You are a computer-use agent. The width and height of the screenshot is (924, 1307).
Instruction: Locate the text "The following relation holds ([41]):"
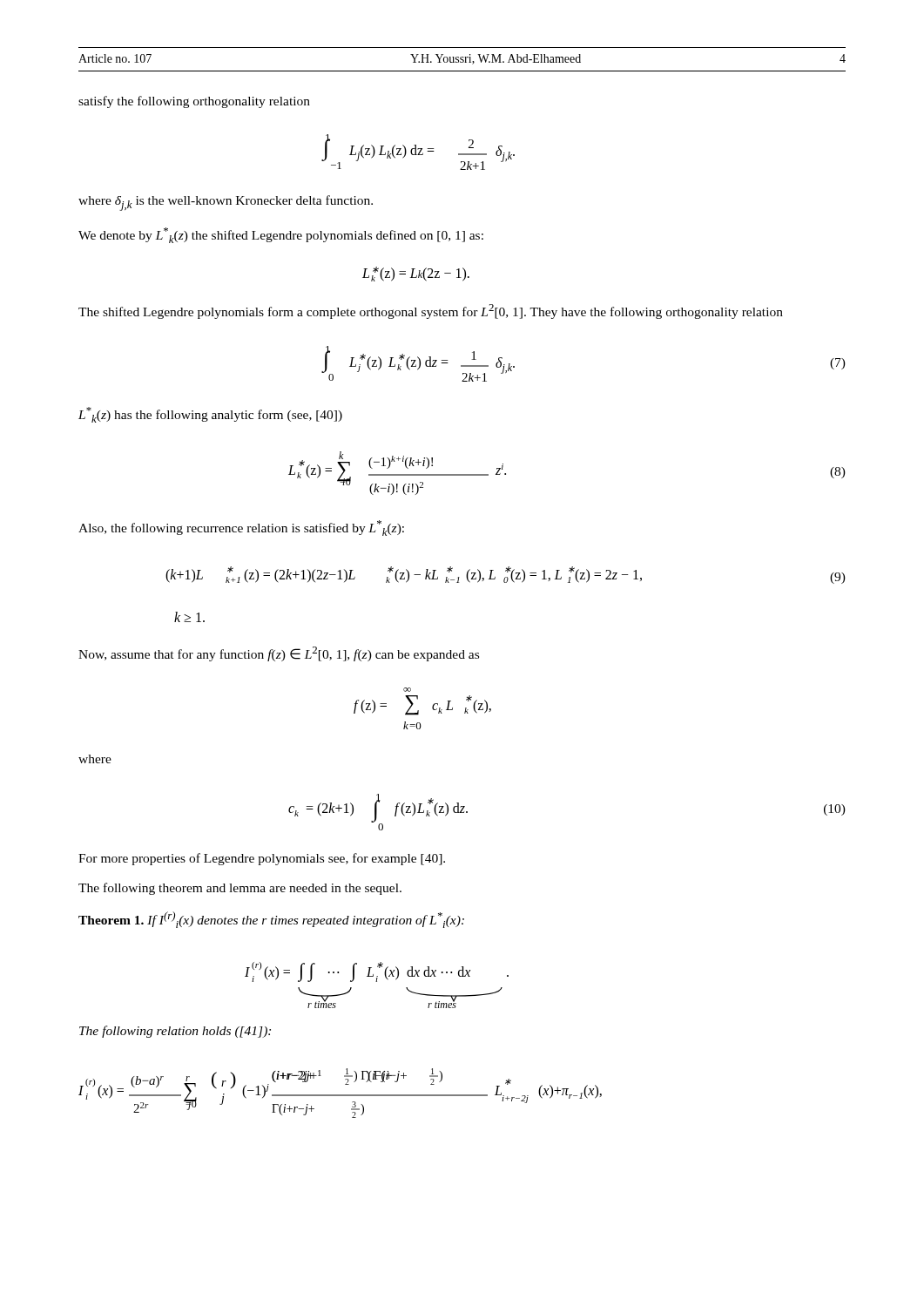tap(175, 1031)
